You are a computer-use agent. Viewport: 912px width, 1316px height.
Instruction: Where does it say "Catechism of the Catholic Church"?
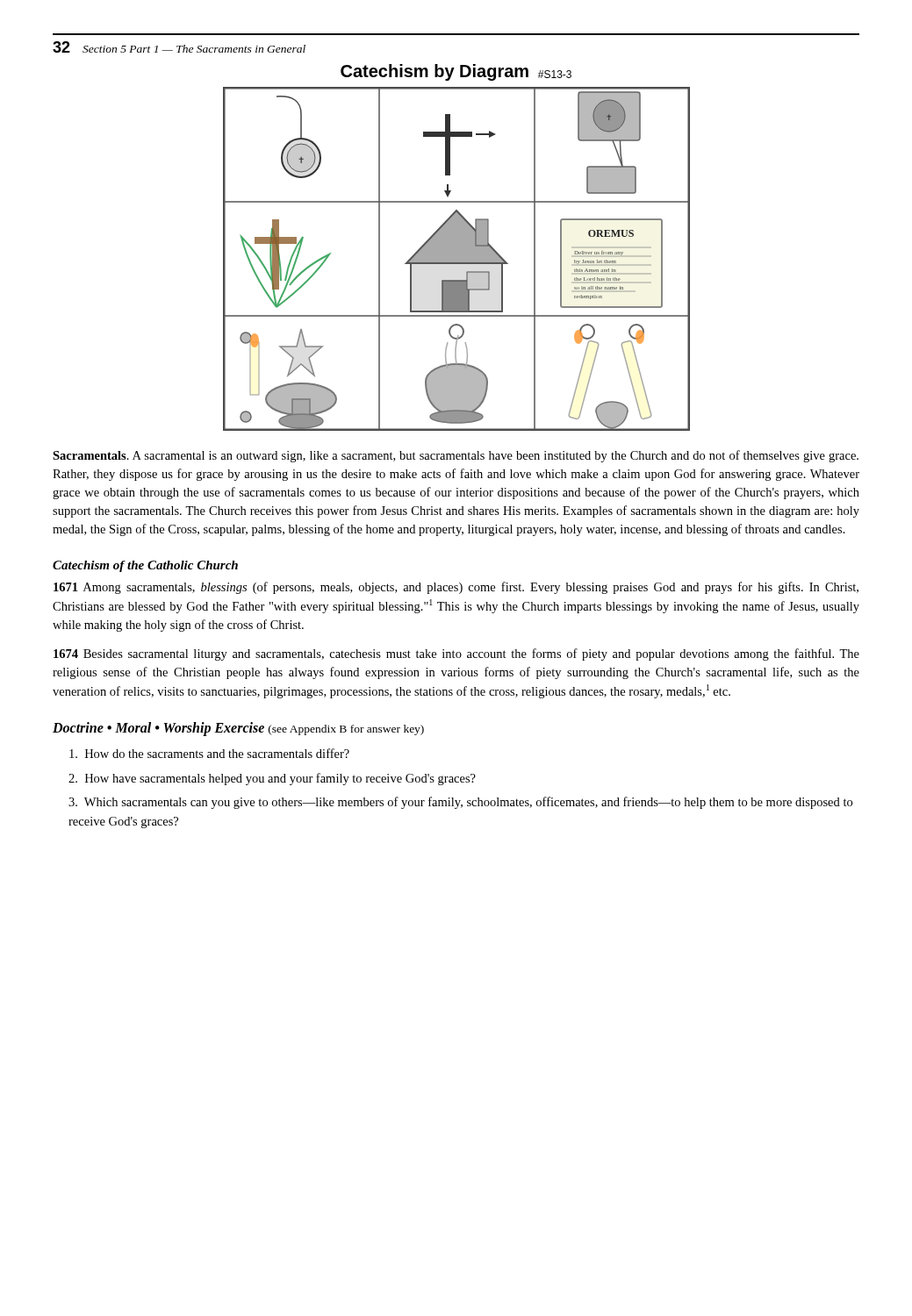(x=146, y=565)
